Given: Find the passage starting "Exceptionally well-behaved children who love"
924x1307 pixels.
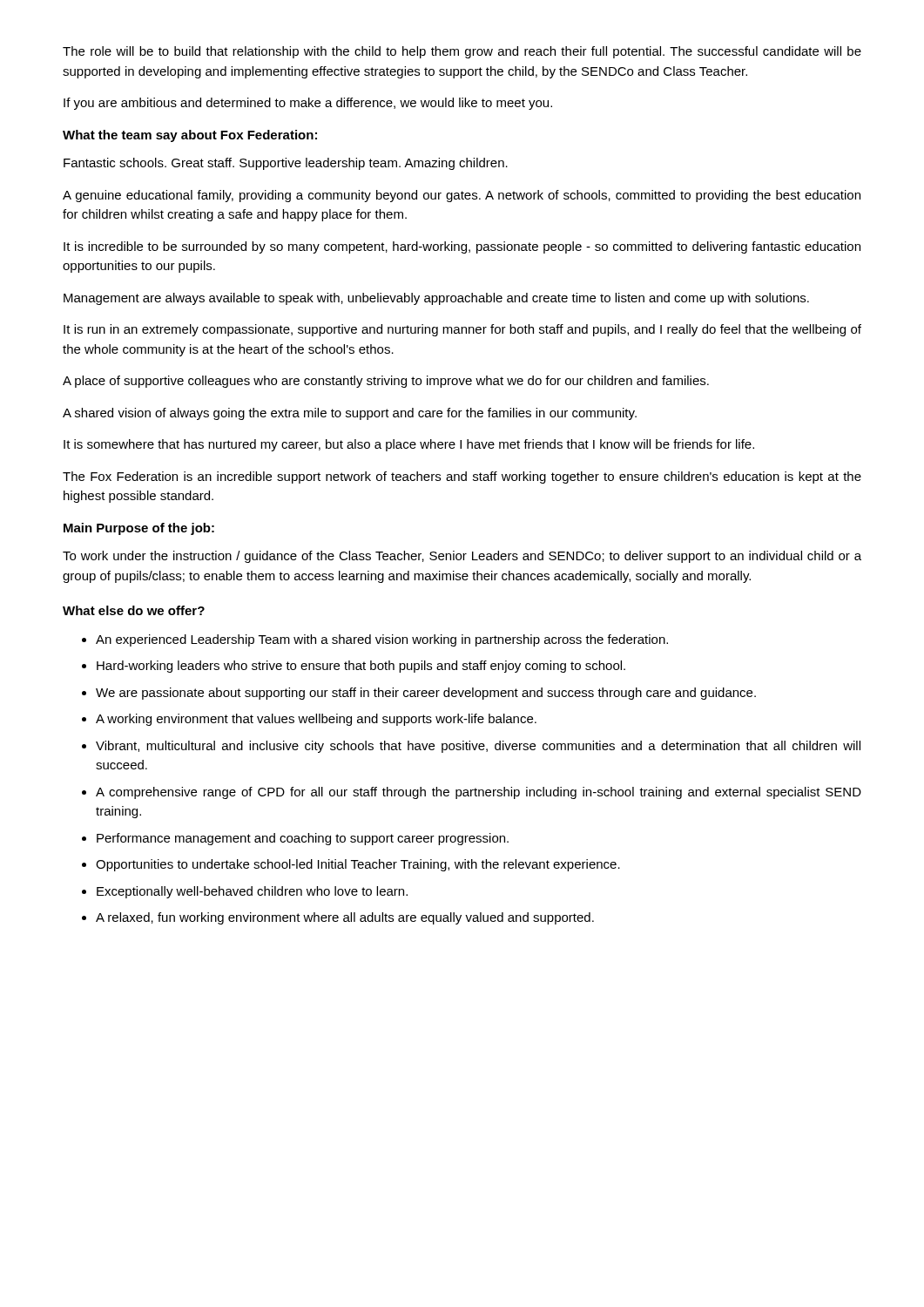Looking at the screenshot, I should click(252, 891).
